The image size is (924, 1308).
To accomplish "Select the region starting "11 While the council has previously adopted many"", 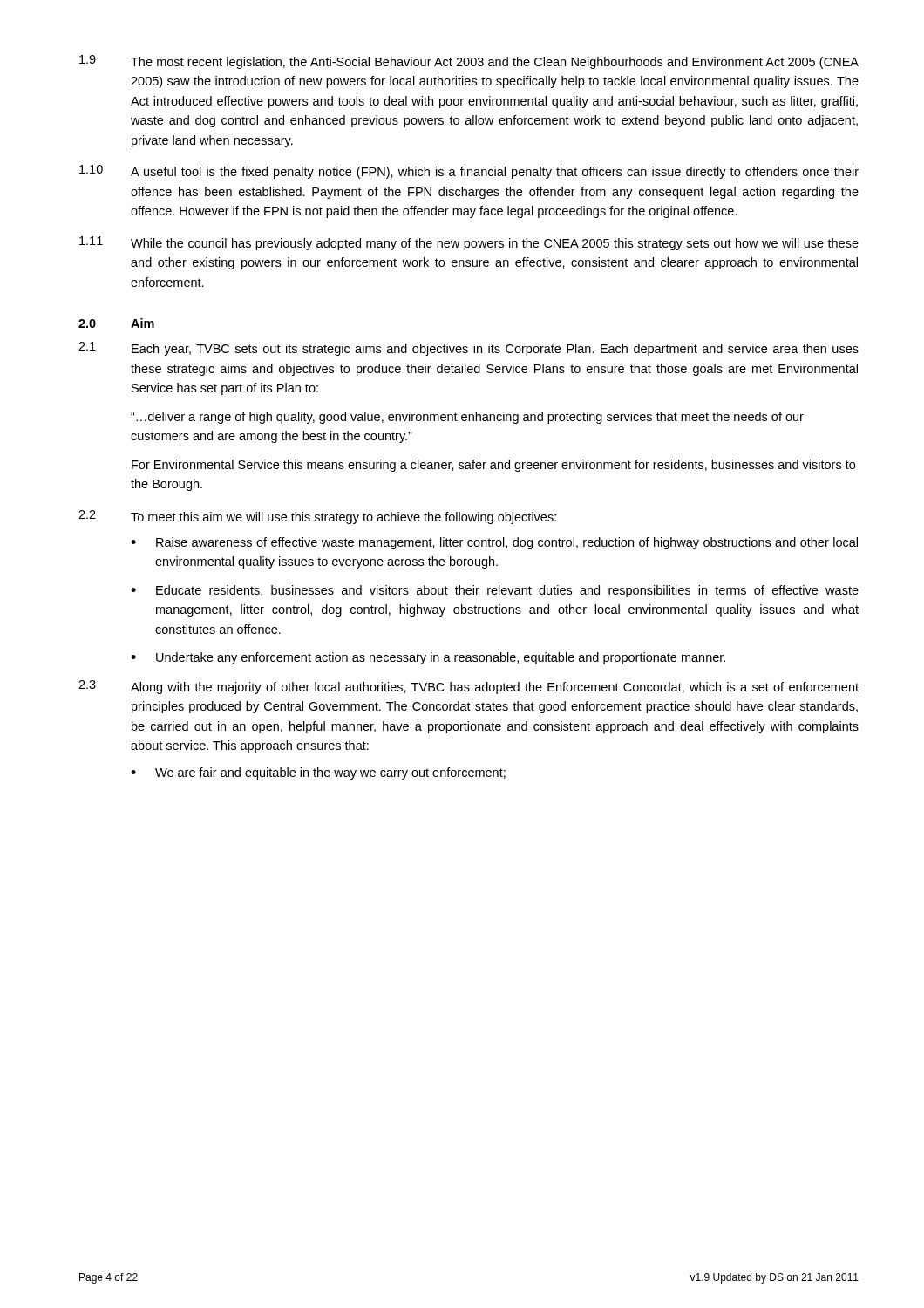I will 469,263.
